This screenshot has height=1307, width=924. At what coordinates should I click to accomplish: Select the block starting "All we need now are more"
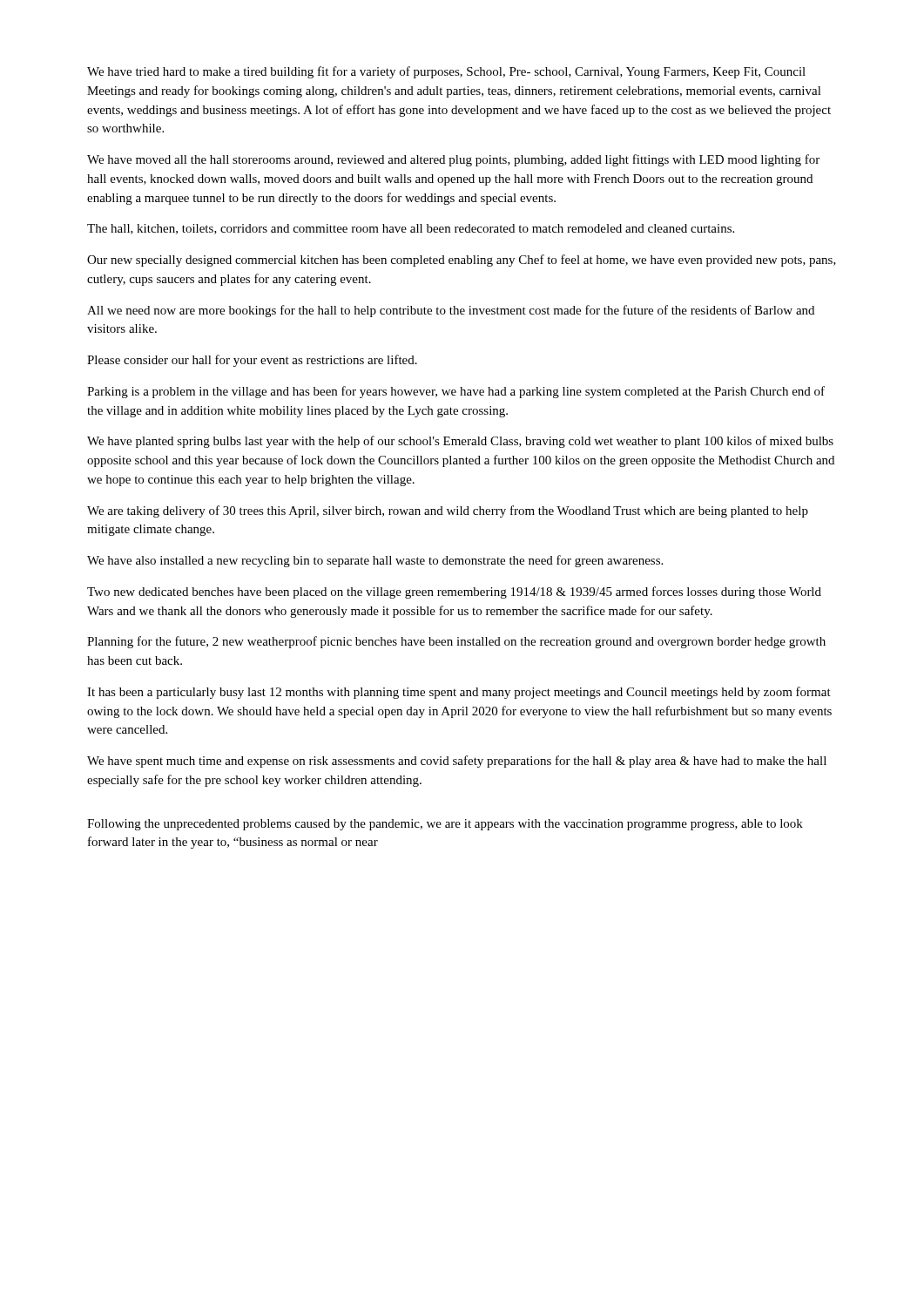[x=462, y=320]
